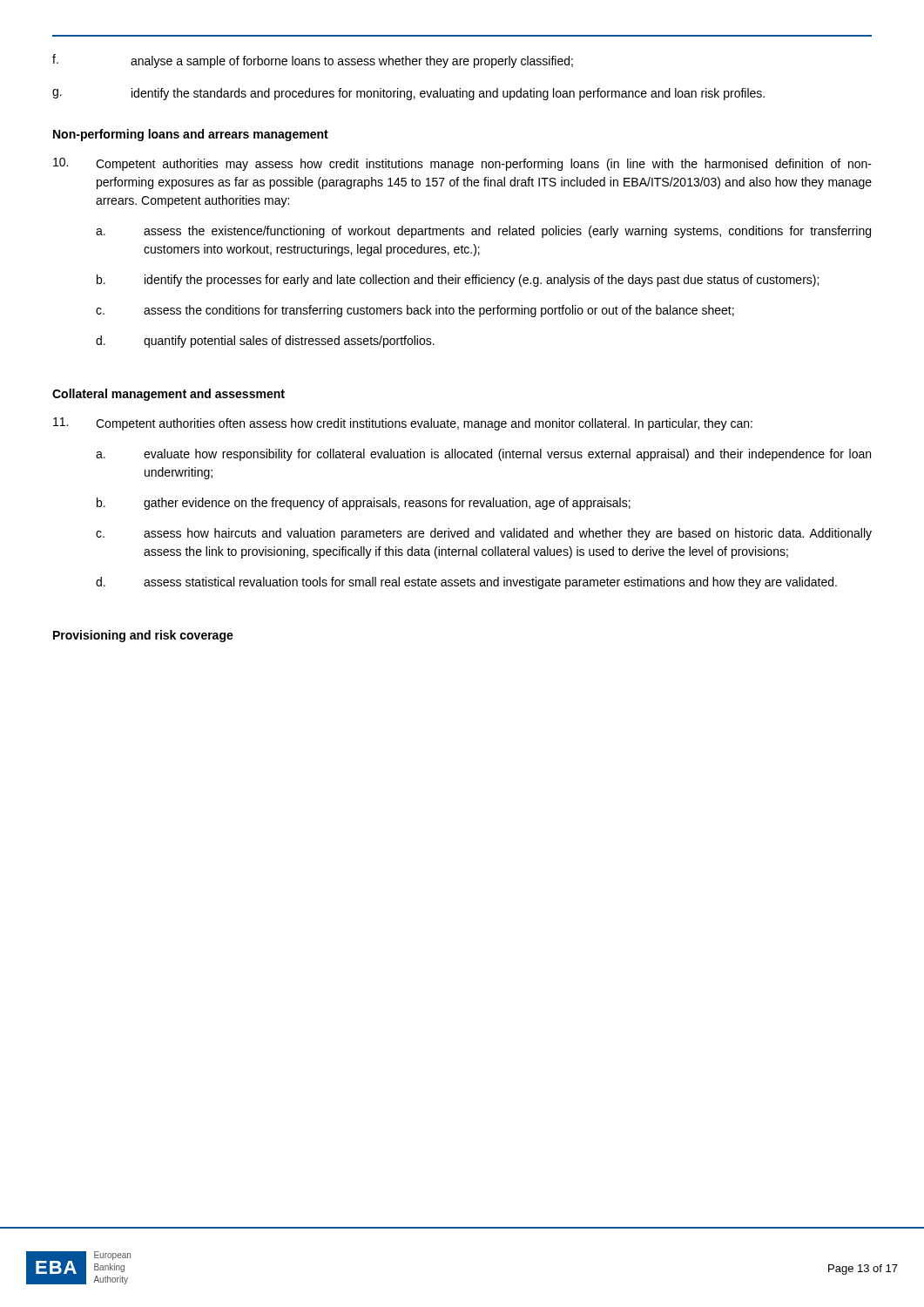Click the passage that begins "b. identify the processes"
924x1307 pixels.
[484, 280]
